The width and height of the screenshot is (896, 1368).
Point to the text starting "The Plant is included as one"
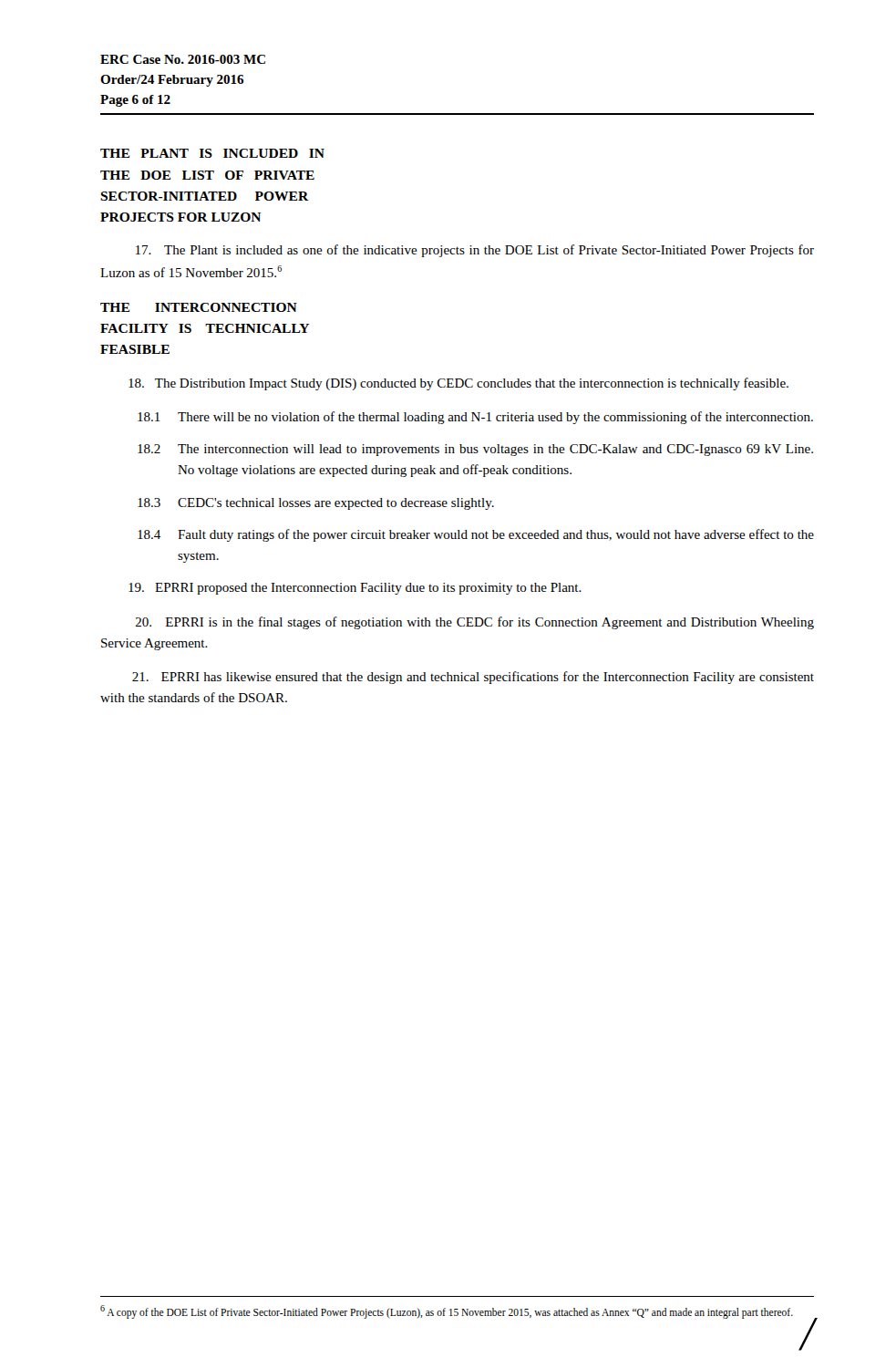(x=457, y=262)
